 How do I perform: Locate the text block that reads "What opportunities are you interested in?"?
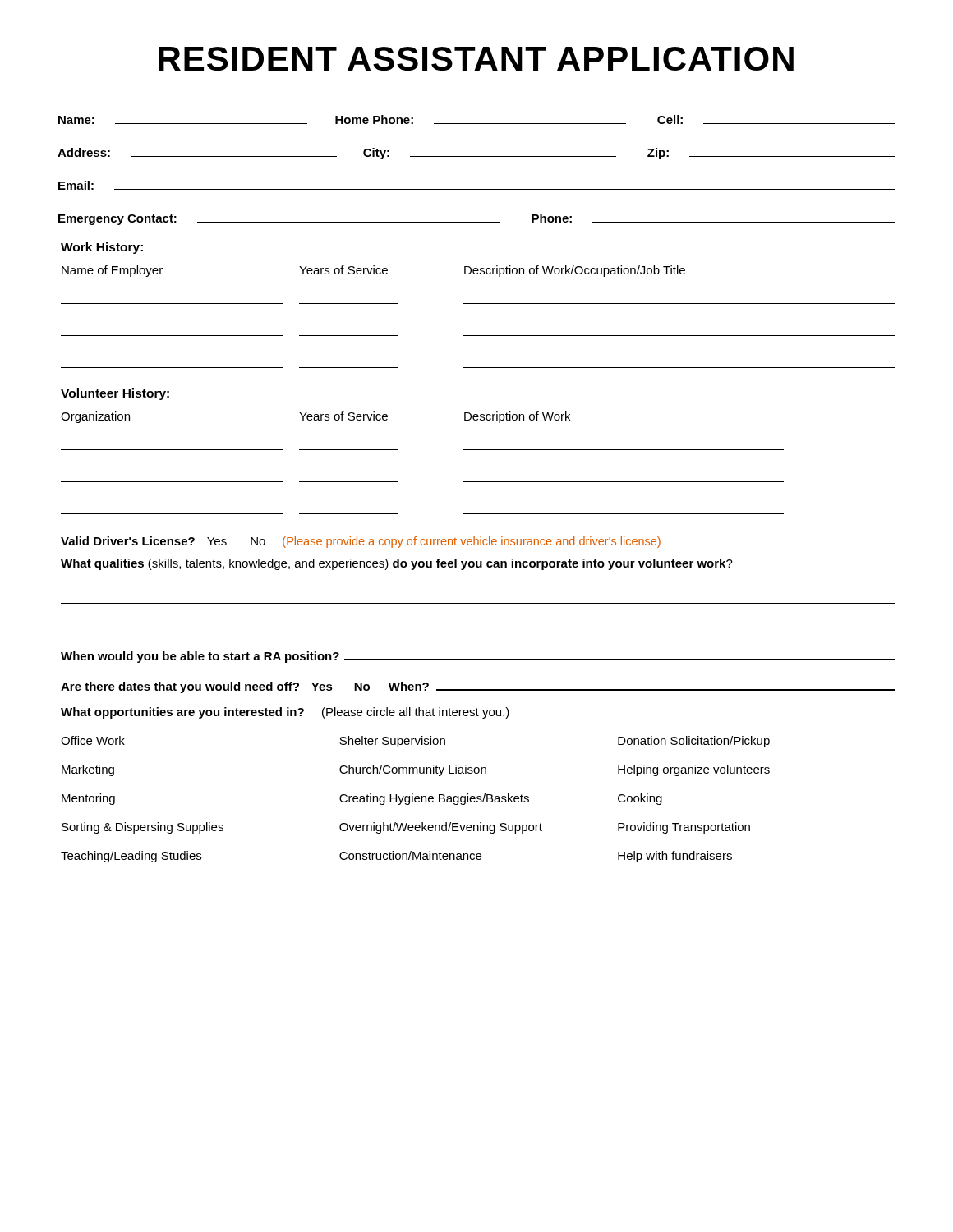tap(285, 712)
